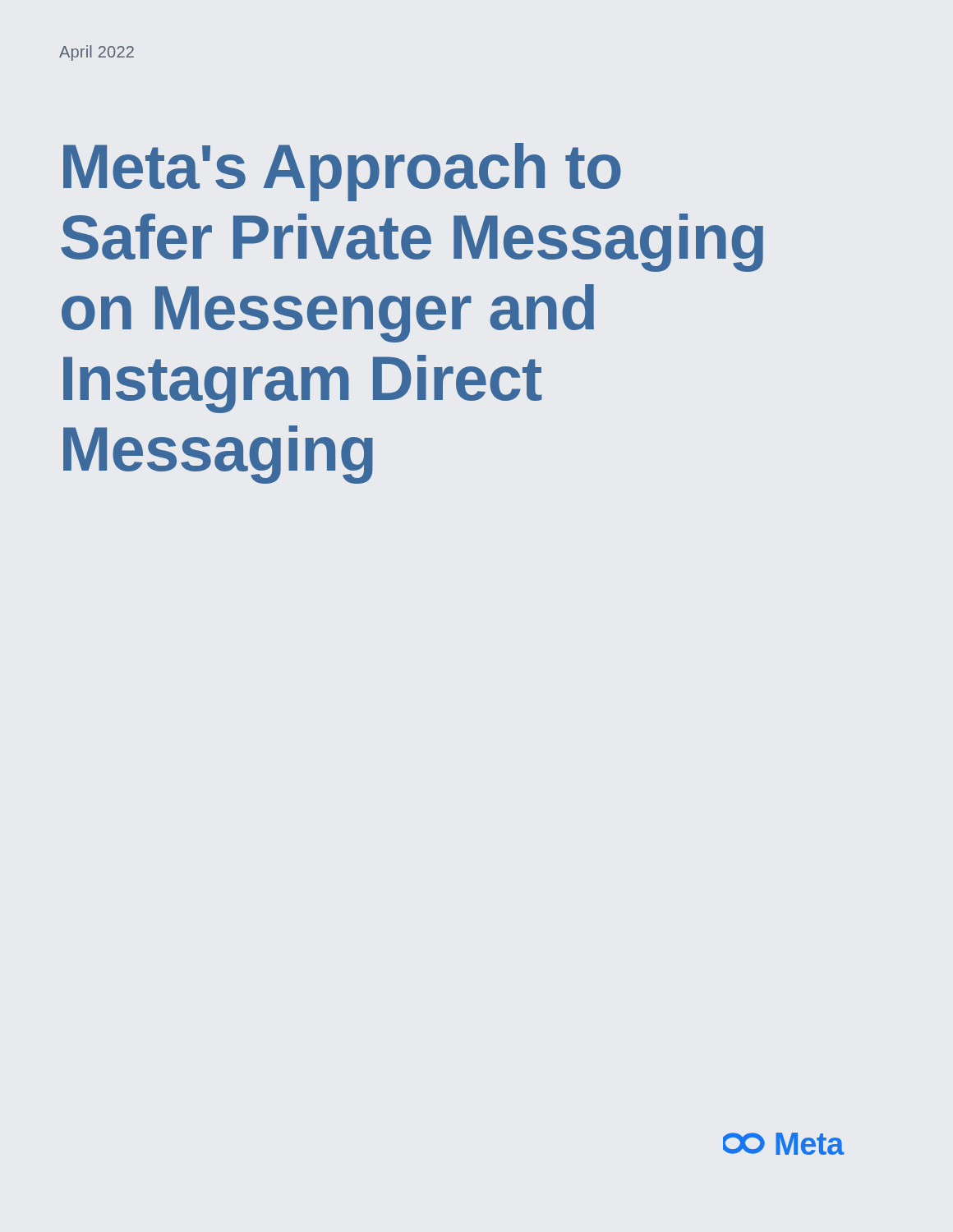This screenshot has width=953, height=1232.
Task: Point to the region starting "Meta's Approach to Safer Private"
Action: pos(421,308)
